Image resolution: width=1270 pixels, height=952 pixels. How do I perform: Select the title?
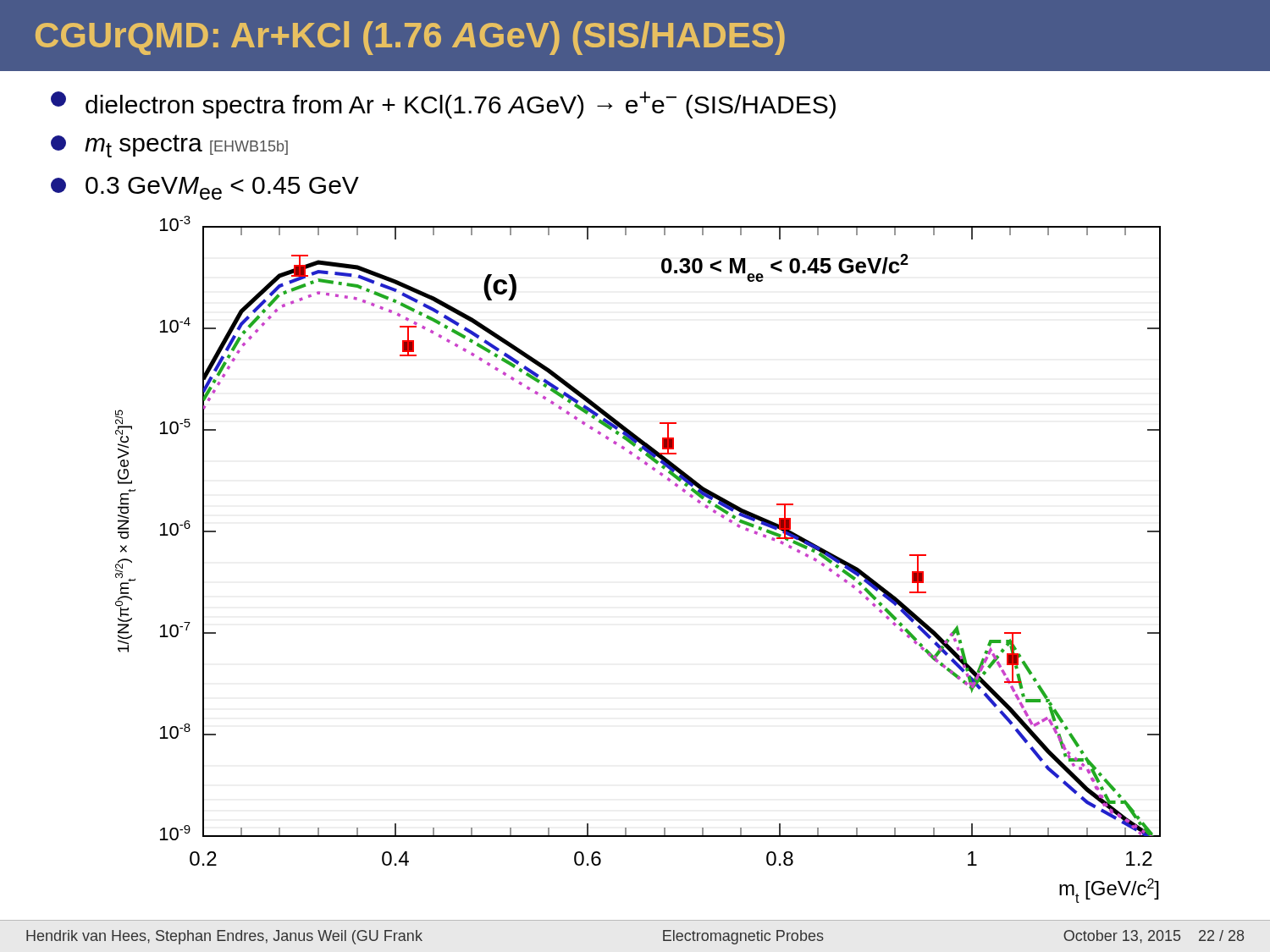click(x=410, y=35)
